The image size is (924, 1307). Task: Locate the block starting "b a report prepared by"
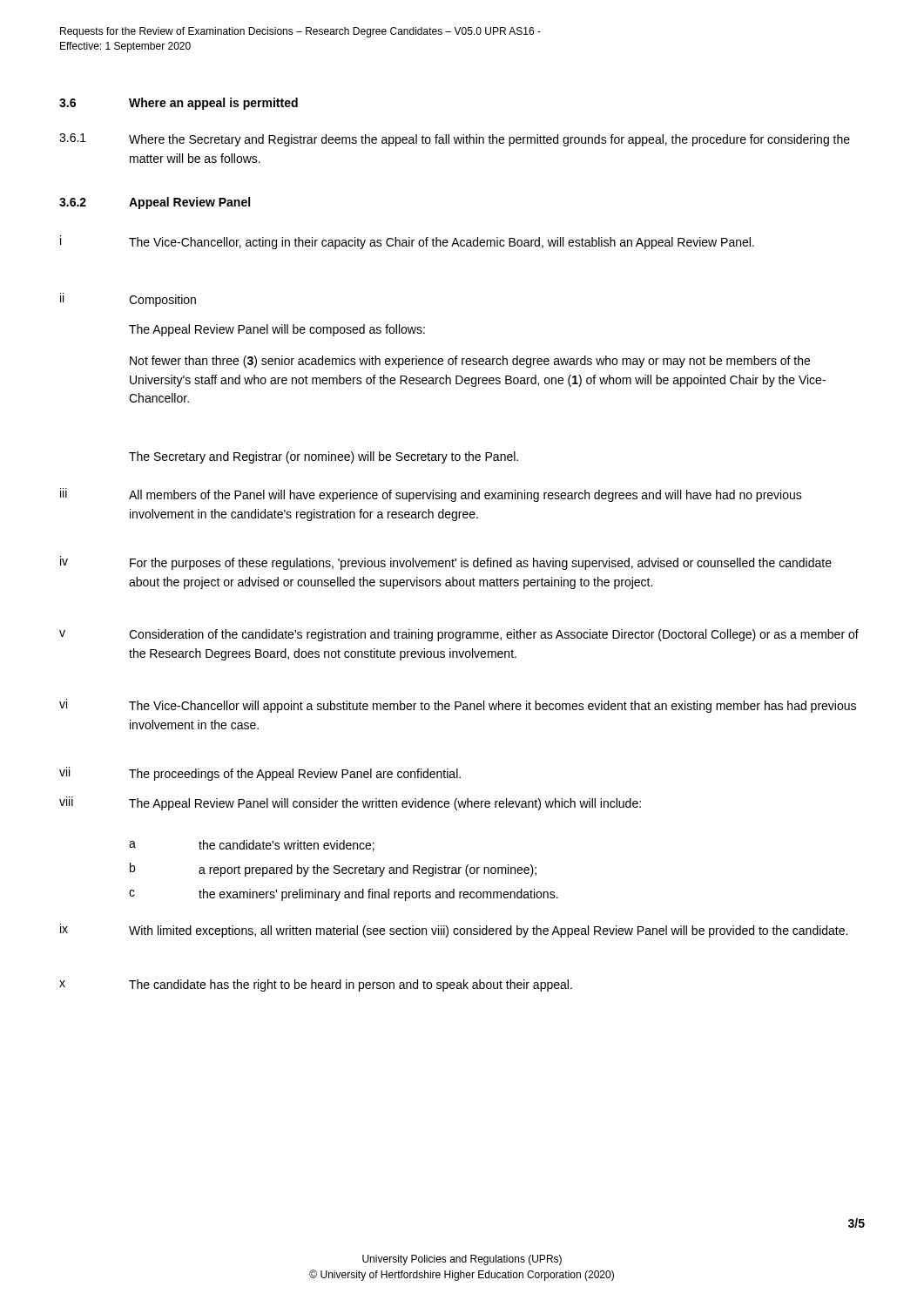[x=497, y=870]
